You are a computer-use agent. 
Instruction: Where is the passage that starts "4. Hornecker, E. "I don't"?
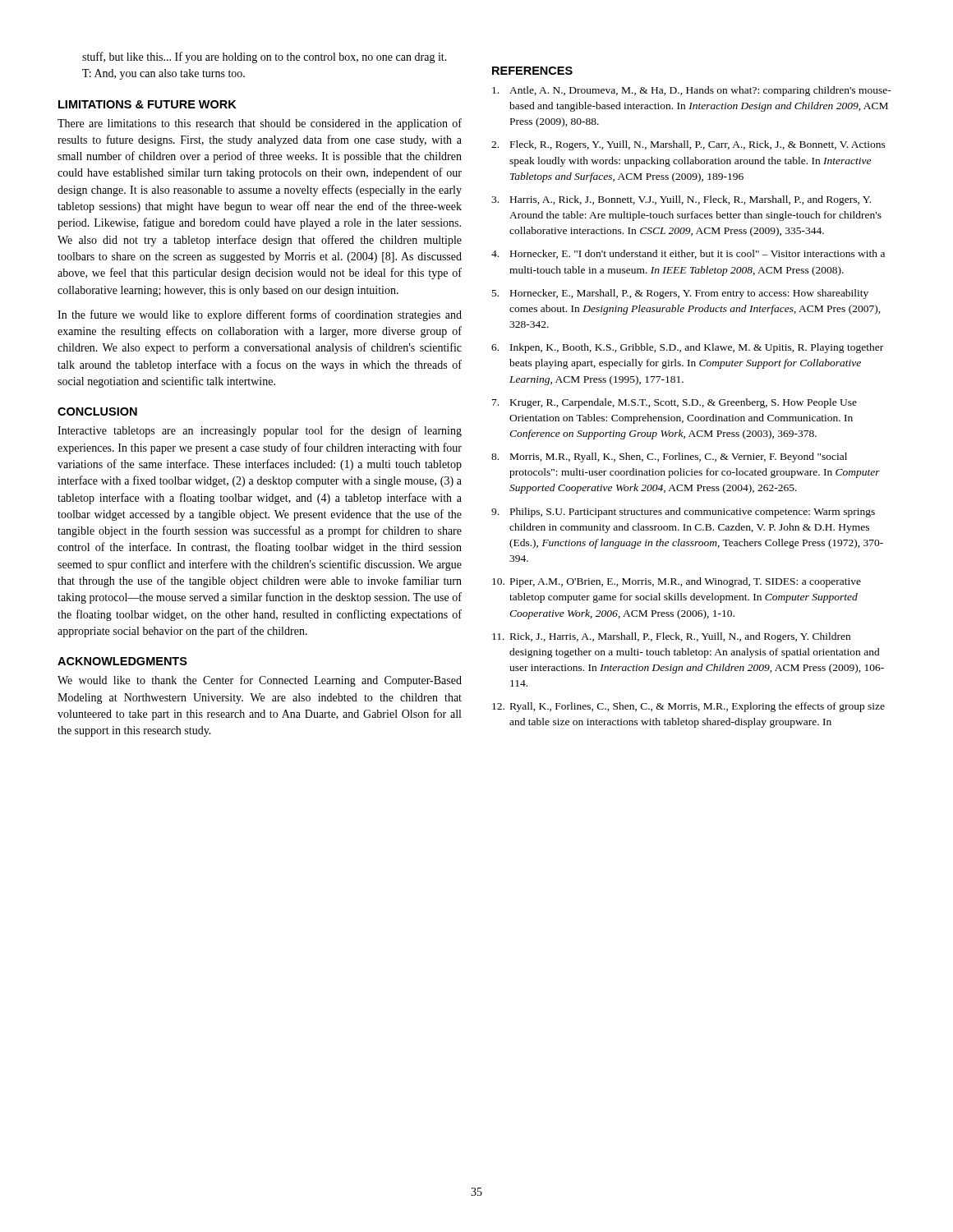coord(693,262)
